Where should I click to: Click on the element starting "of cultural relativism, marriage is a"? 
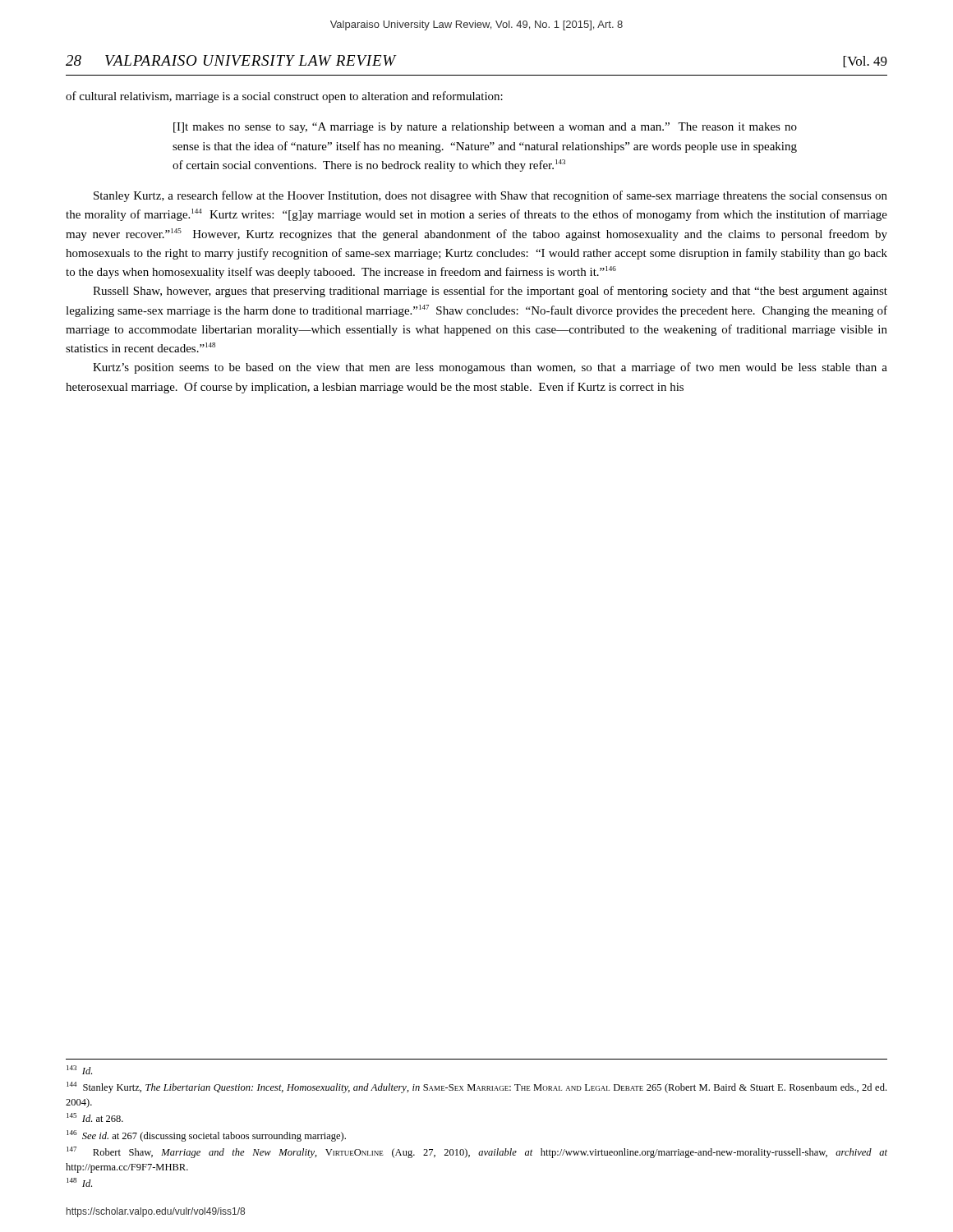476,97
